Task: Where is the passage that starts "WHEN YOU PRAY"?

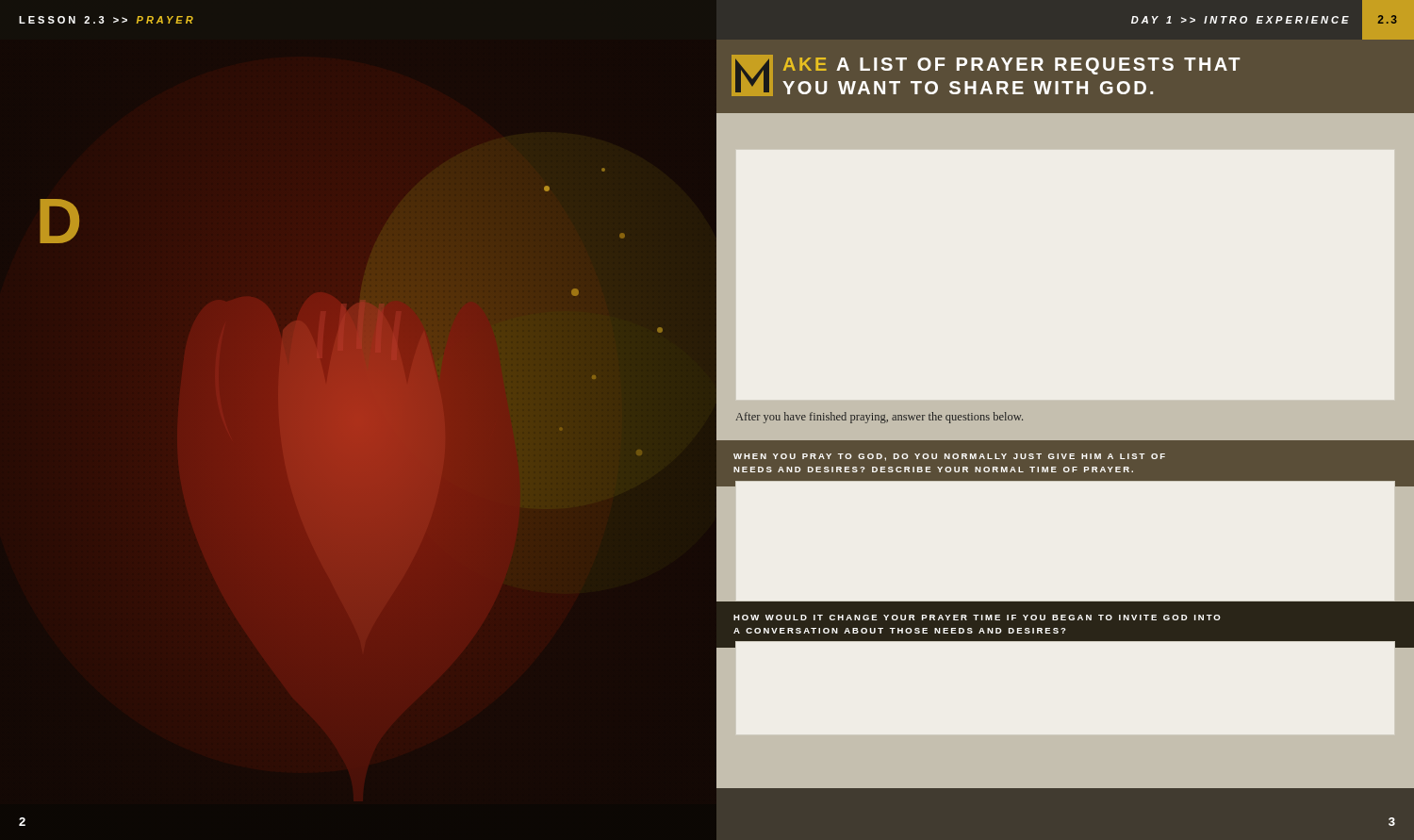Action: click(1065, 463)
